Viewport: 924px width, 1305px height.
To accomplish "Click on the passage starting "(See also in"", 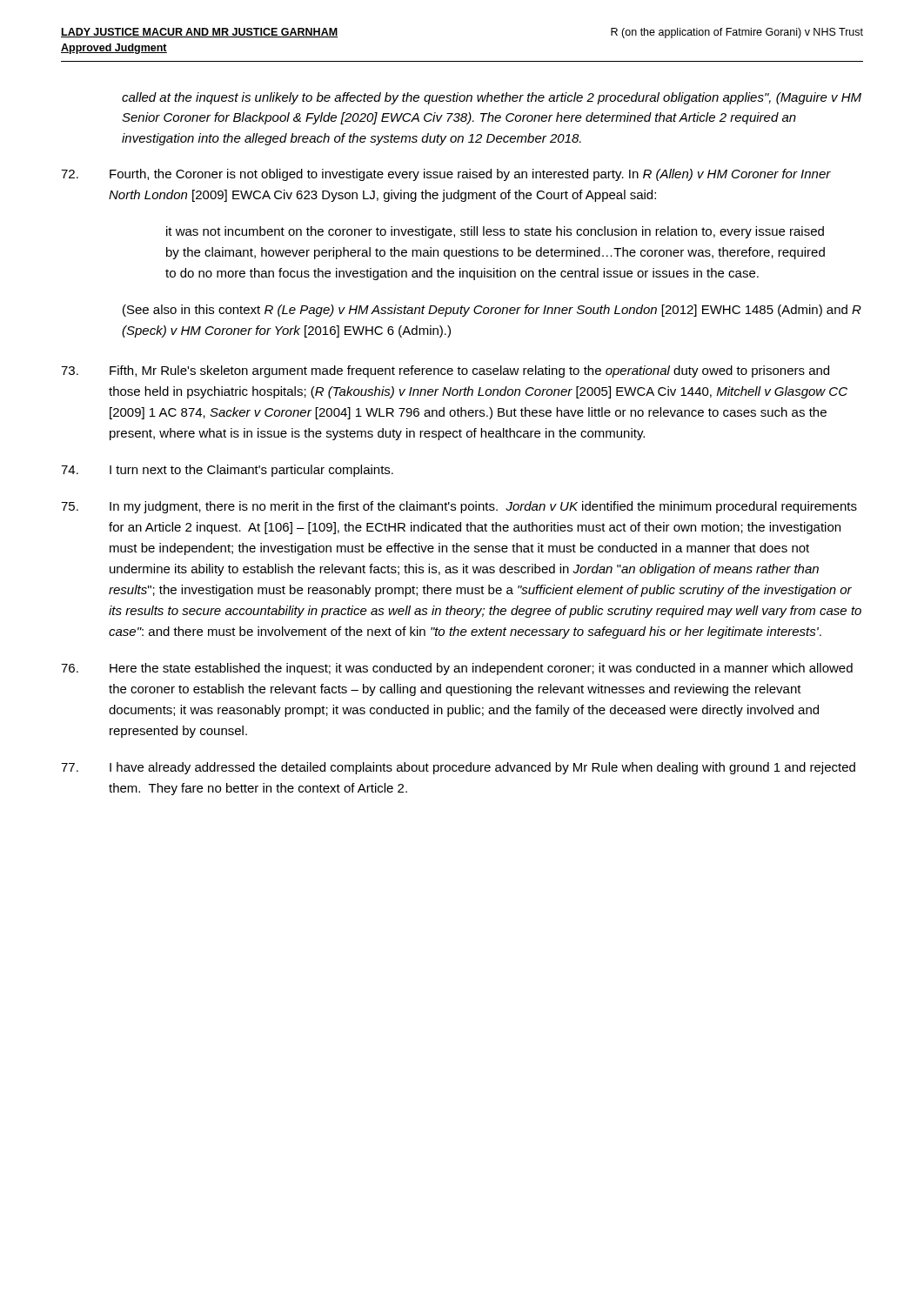I will (x=492, y=320).
